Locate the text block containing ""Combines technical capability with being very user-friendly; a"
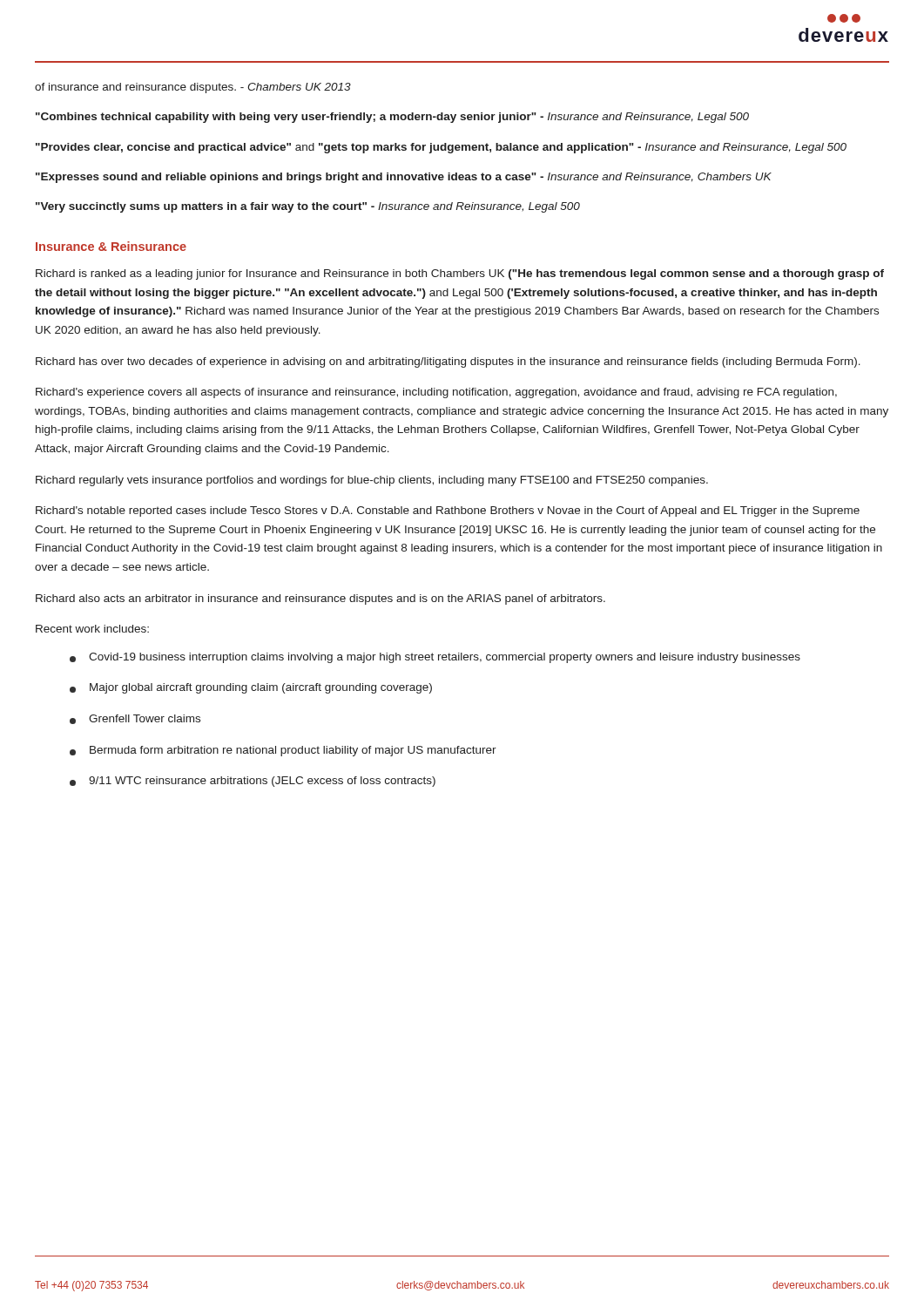This screenshot has width=924, height=1307. click(392, 117)
